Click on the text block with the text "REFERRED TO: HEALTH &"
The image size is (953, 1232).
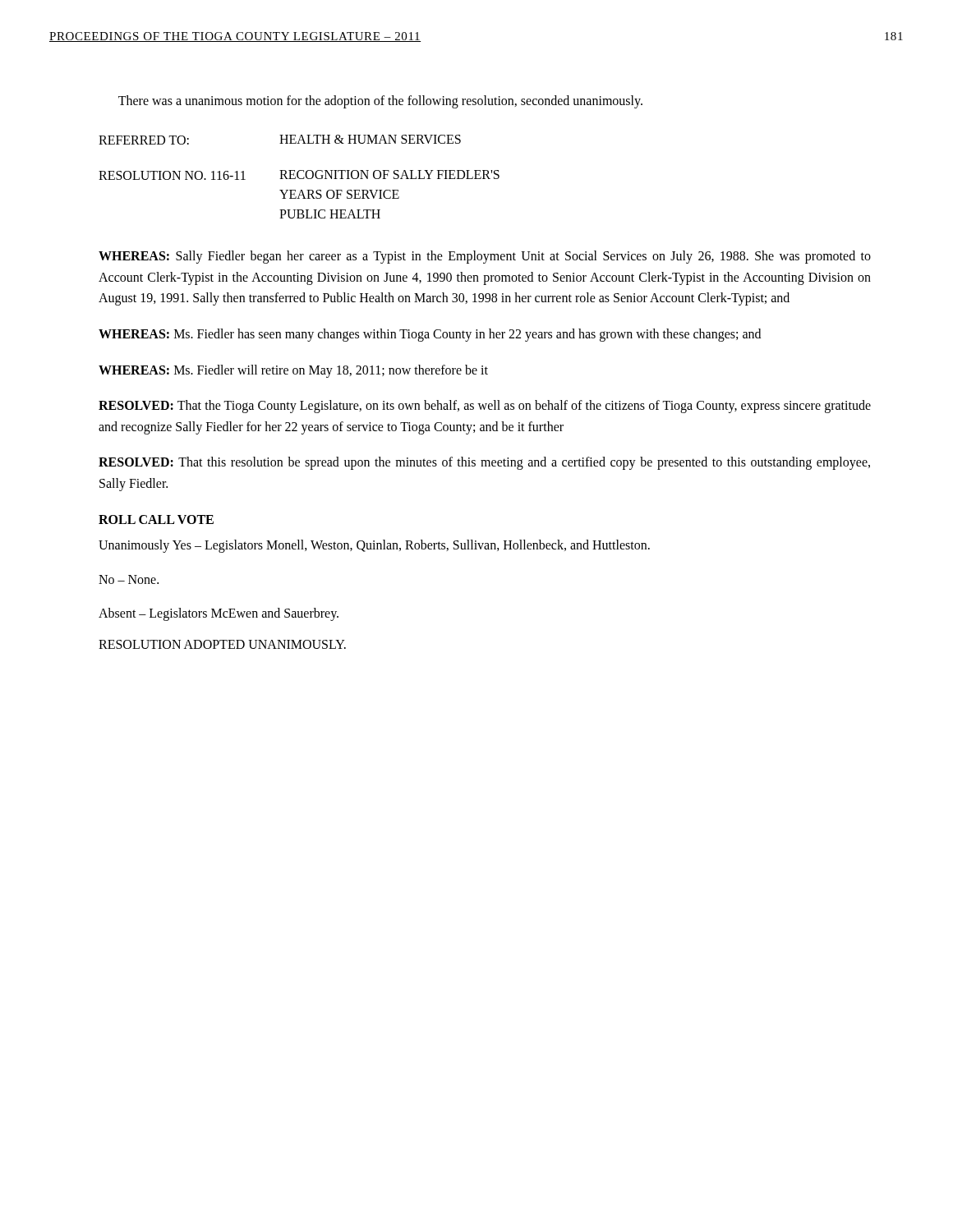pos(280,140)
